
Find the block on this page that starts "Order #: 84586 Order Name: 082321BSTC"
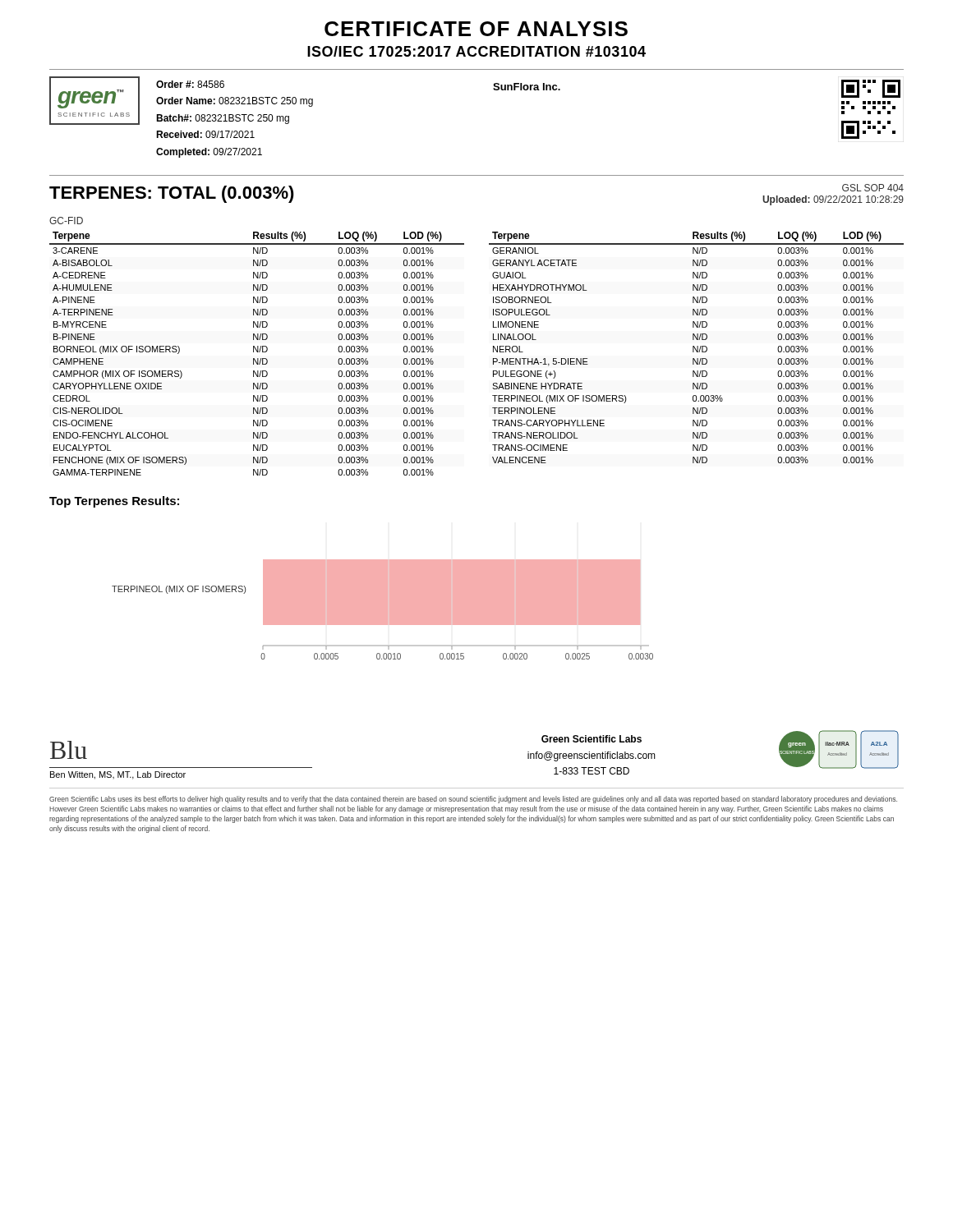(x=235, y=118)
